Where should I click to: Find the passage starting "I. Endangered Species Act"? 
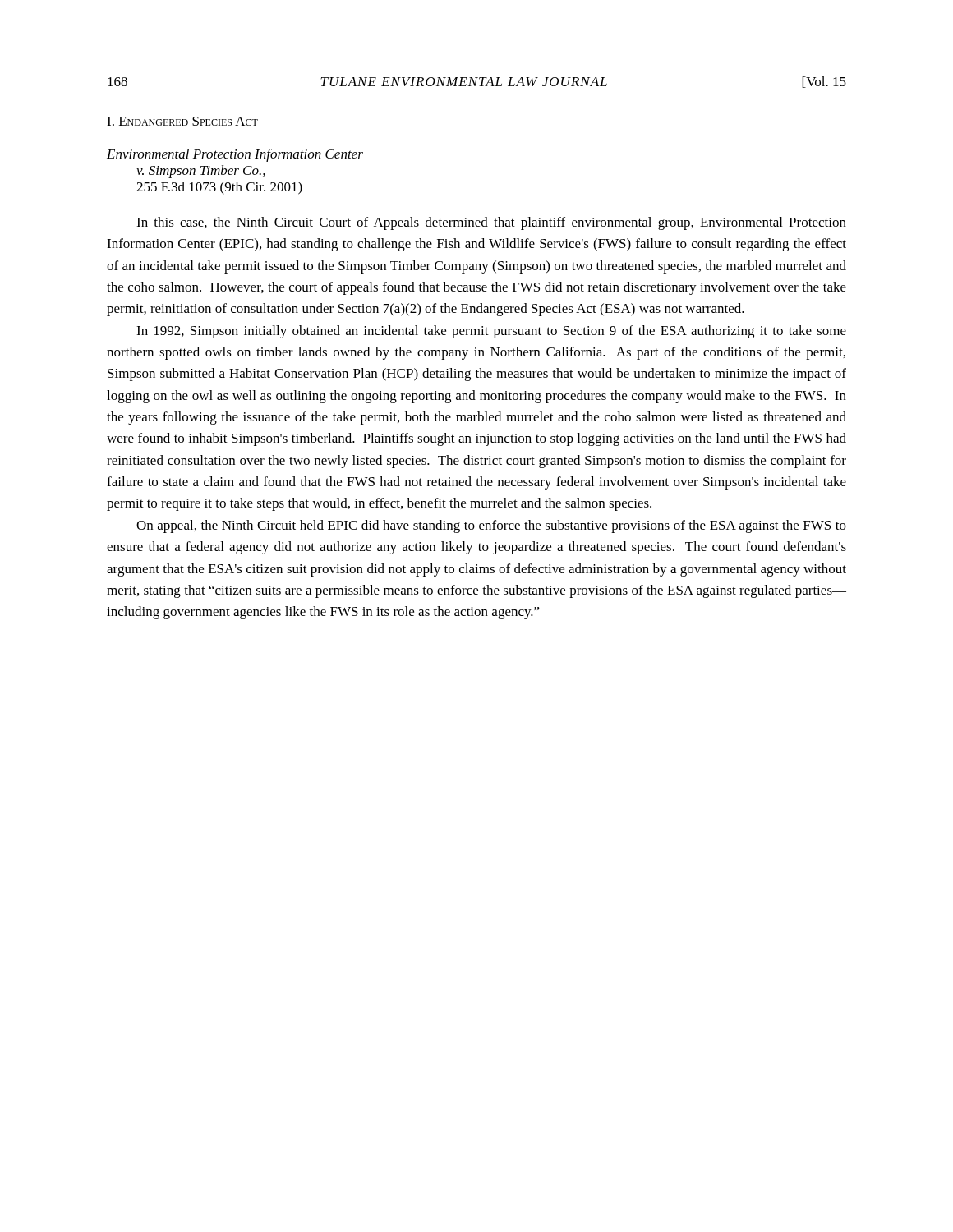click(x=182, y=121)
